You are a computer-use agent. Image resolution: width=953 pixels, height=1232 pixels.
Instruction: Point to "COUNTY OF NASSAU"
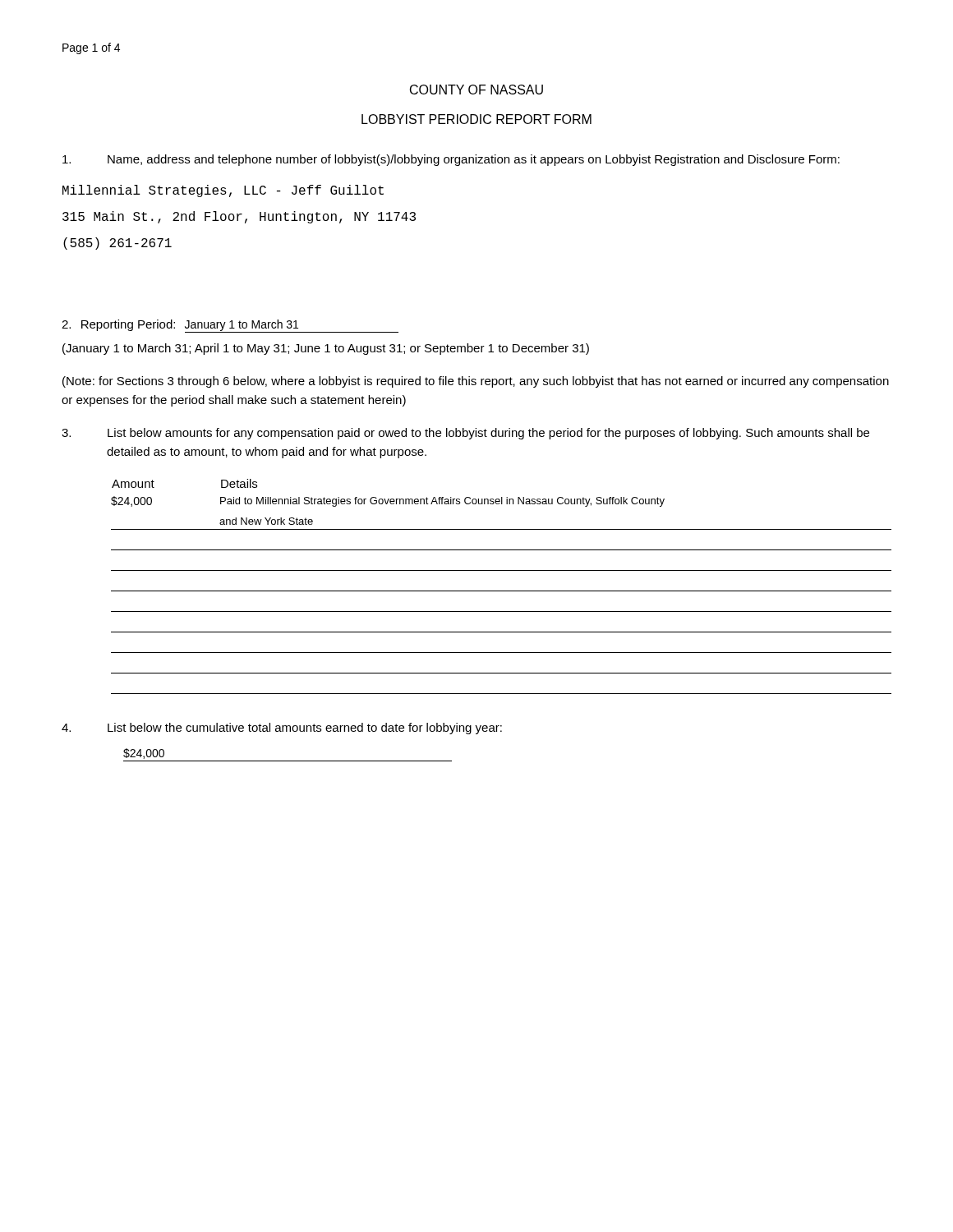pos(476,90)
